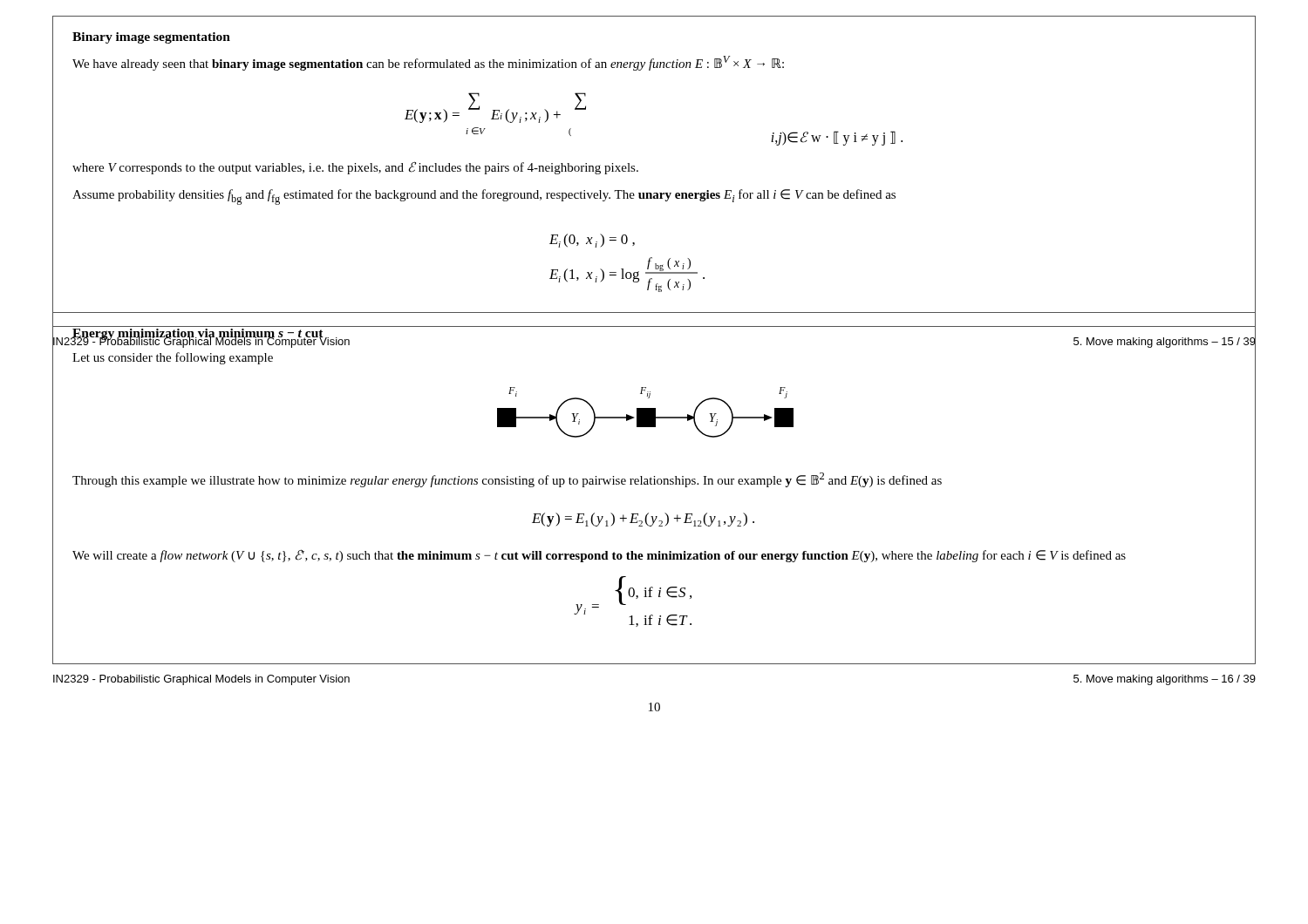Click on the text block with the text "Let us consider"
The height and width of the screenshot is (924, 1308).
(173, 357)
